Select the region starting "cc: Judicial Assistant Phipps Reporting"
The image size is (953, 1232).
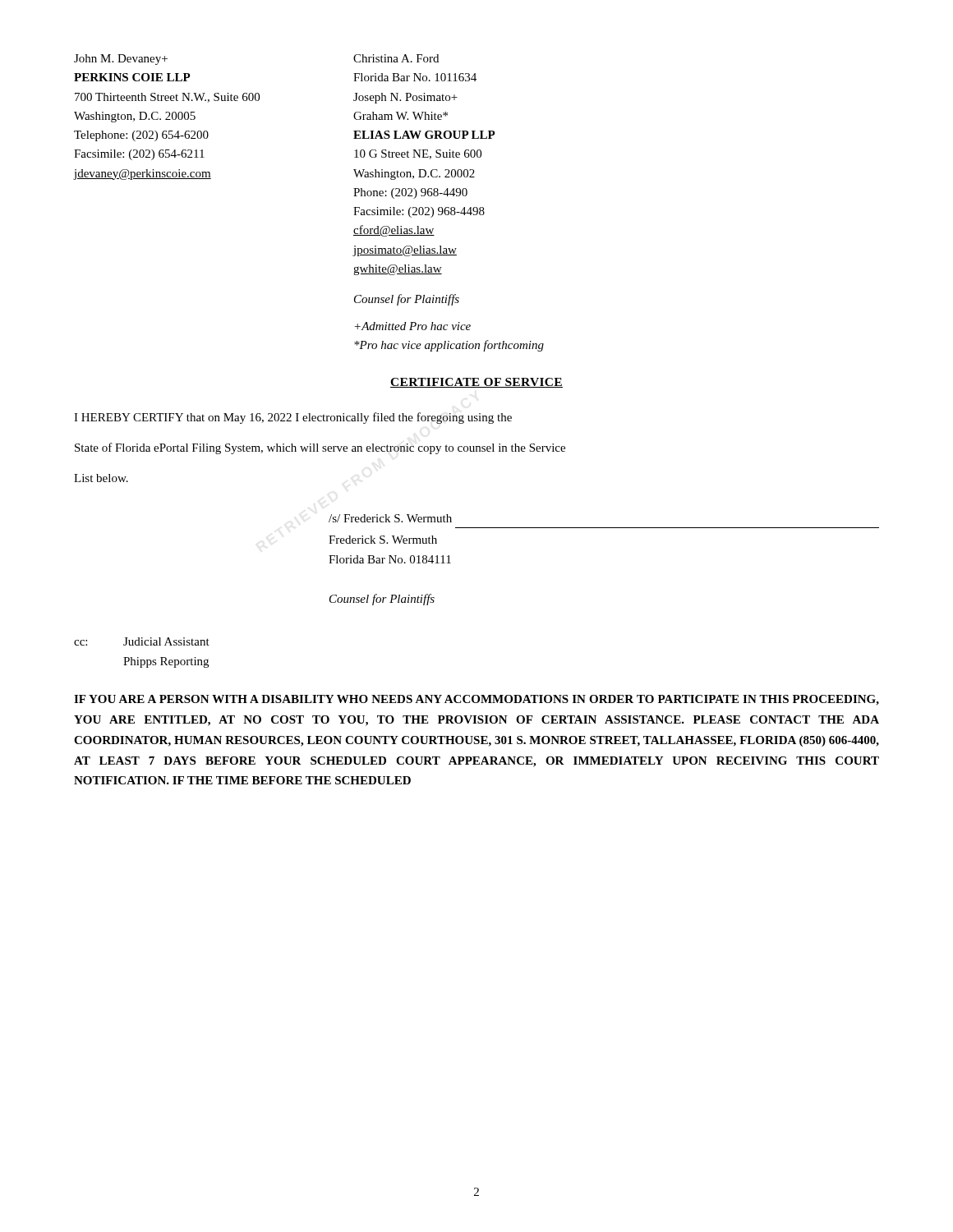(142, 641)
